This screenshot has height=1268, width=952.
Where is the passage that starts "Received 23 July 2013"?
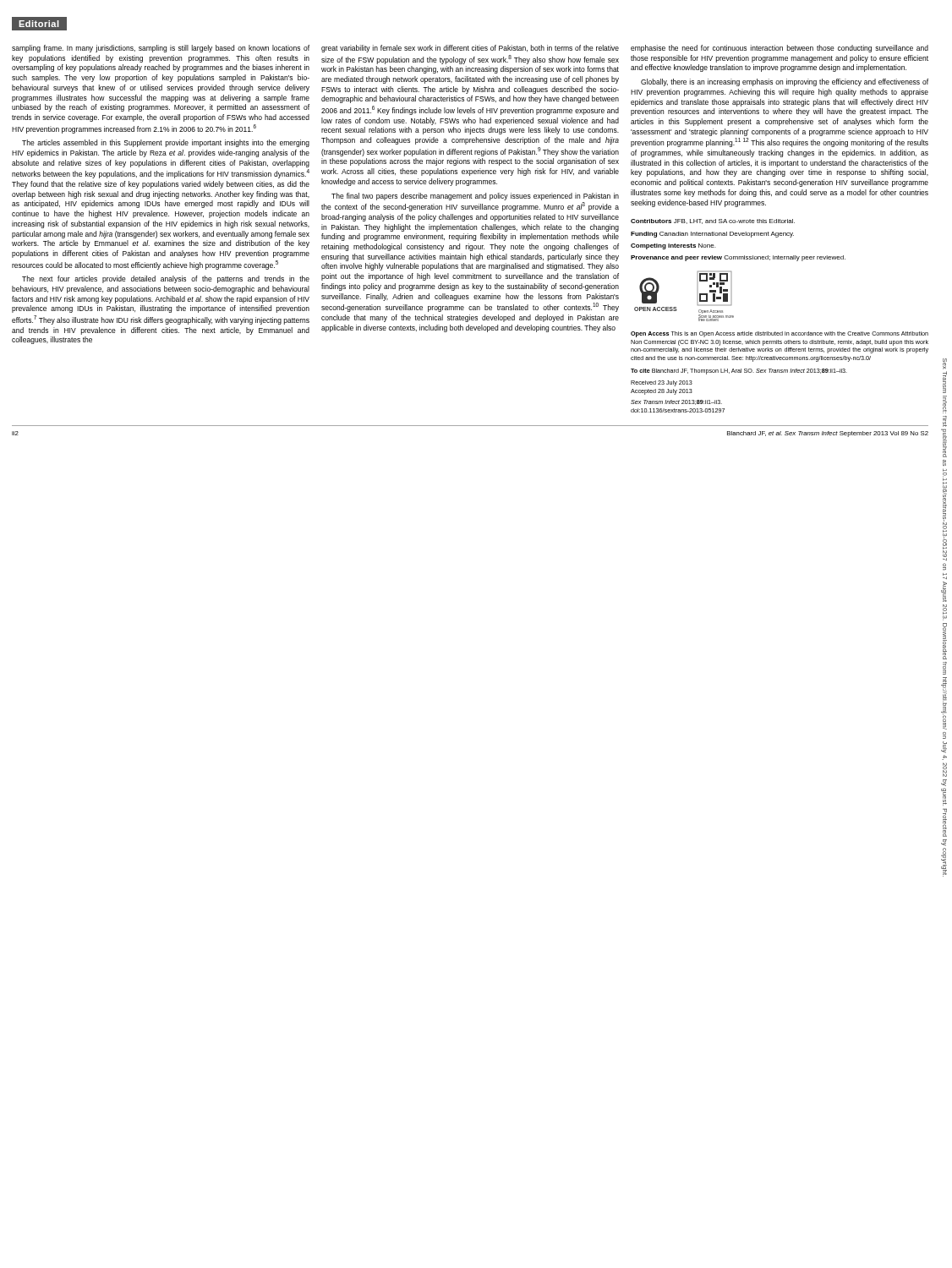click(x=661, y=386)
